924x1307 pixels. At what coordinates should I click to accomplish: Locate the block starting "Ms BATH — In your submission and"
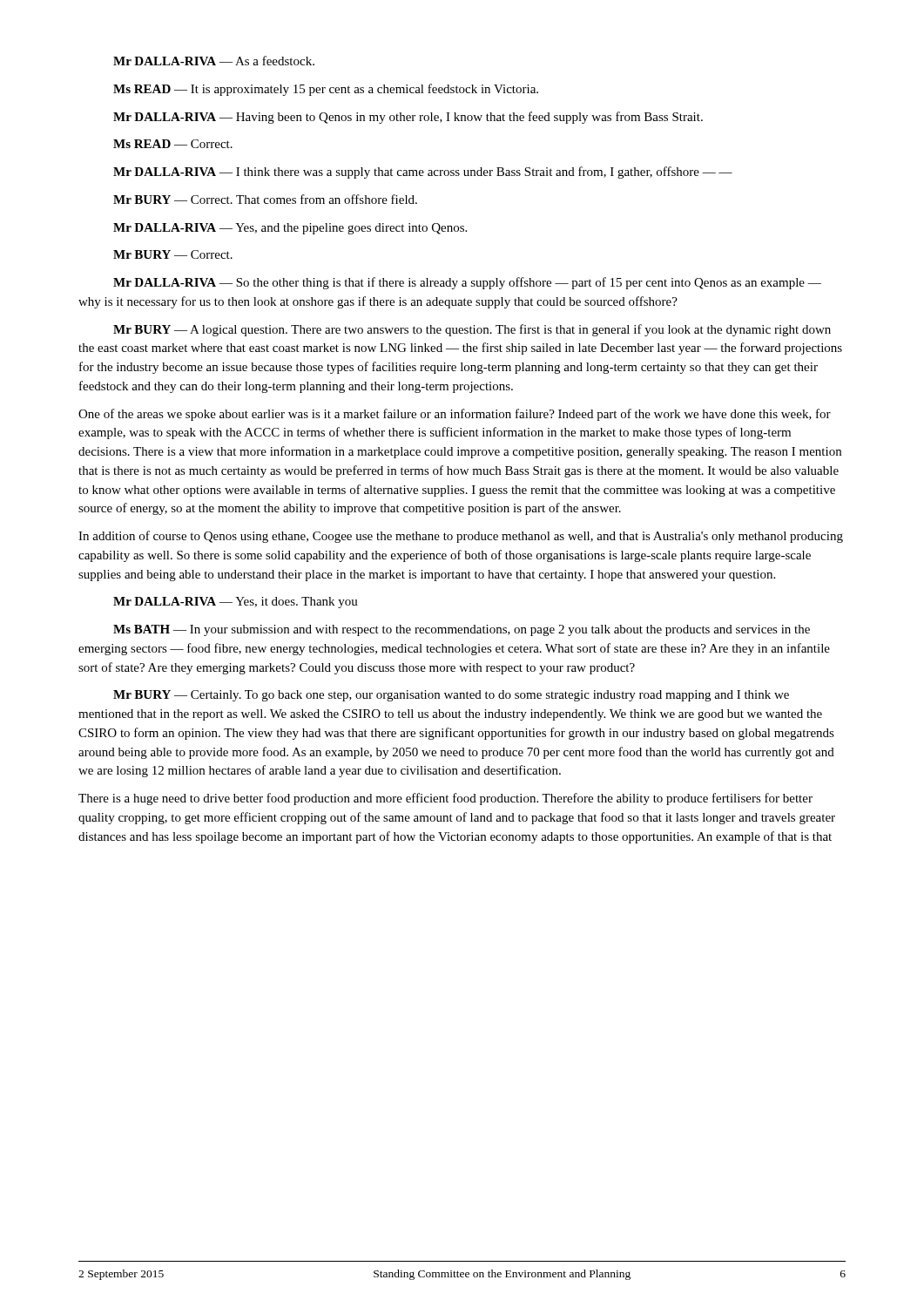click(x=454, y=648)
